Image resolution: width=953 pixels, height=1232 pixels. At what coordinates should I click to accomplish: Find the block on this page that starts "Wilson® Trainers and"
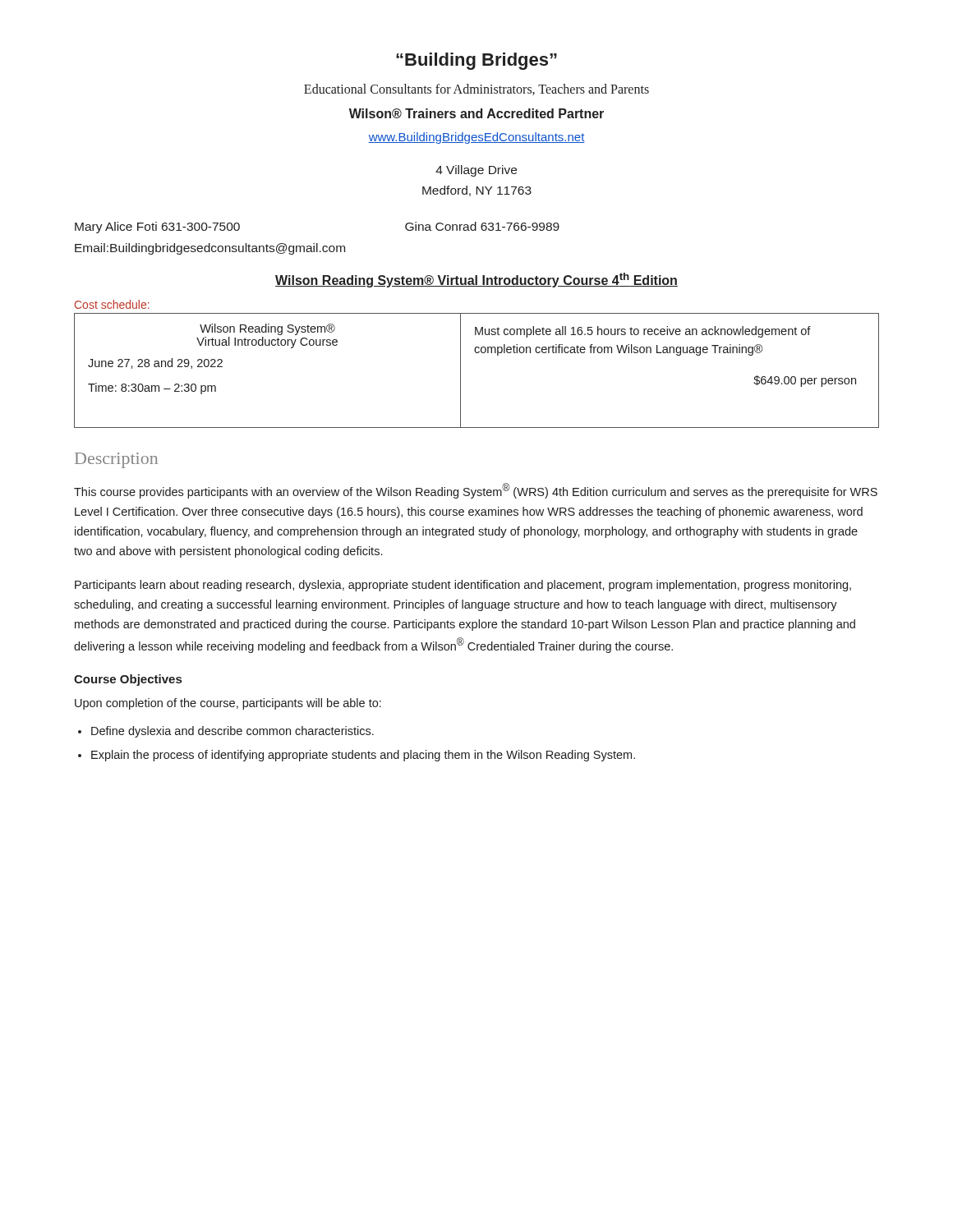pos(476,114)
